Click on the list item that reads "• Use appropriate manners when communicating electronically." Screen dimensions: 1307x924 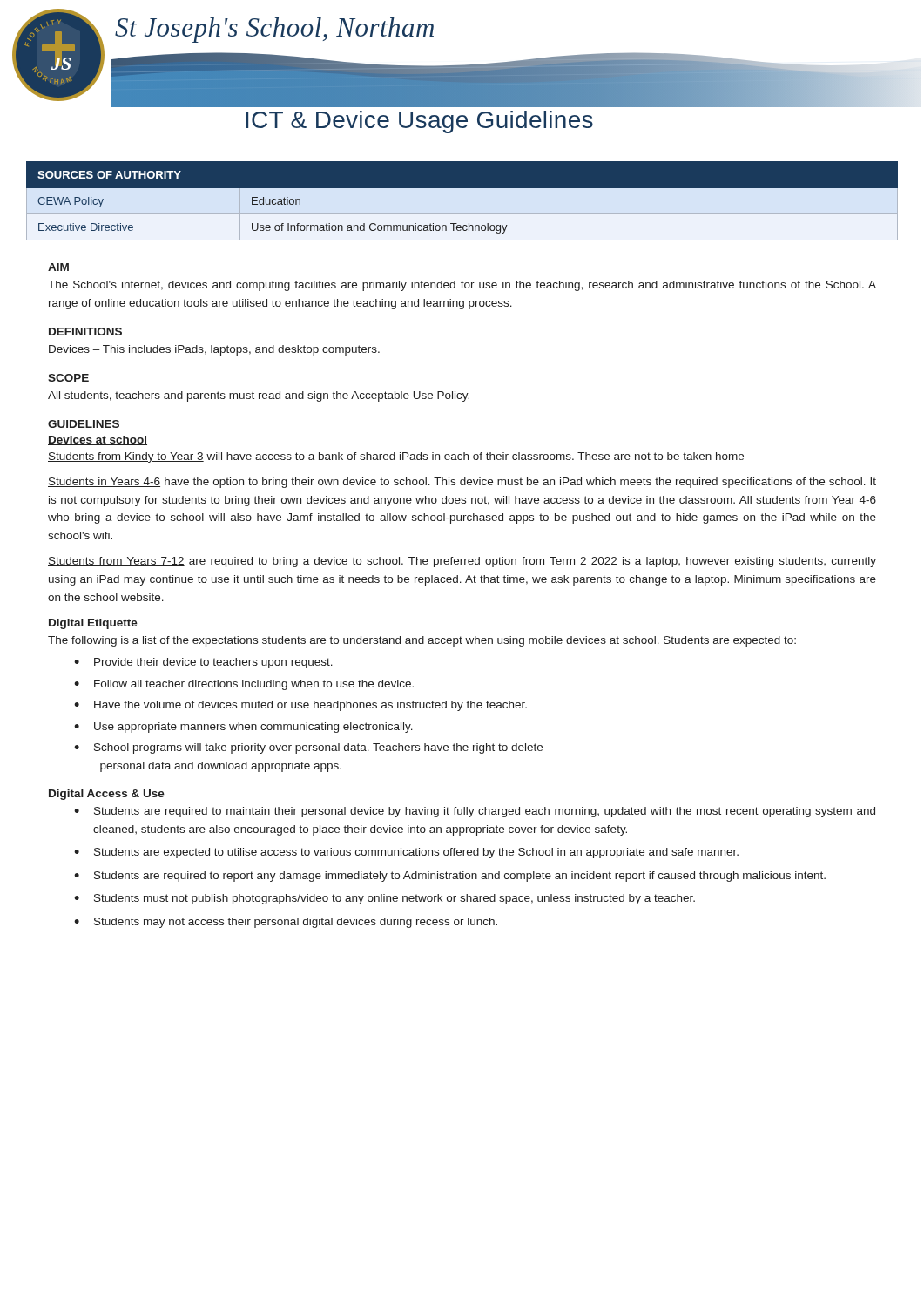(244, 727)
